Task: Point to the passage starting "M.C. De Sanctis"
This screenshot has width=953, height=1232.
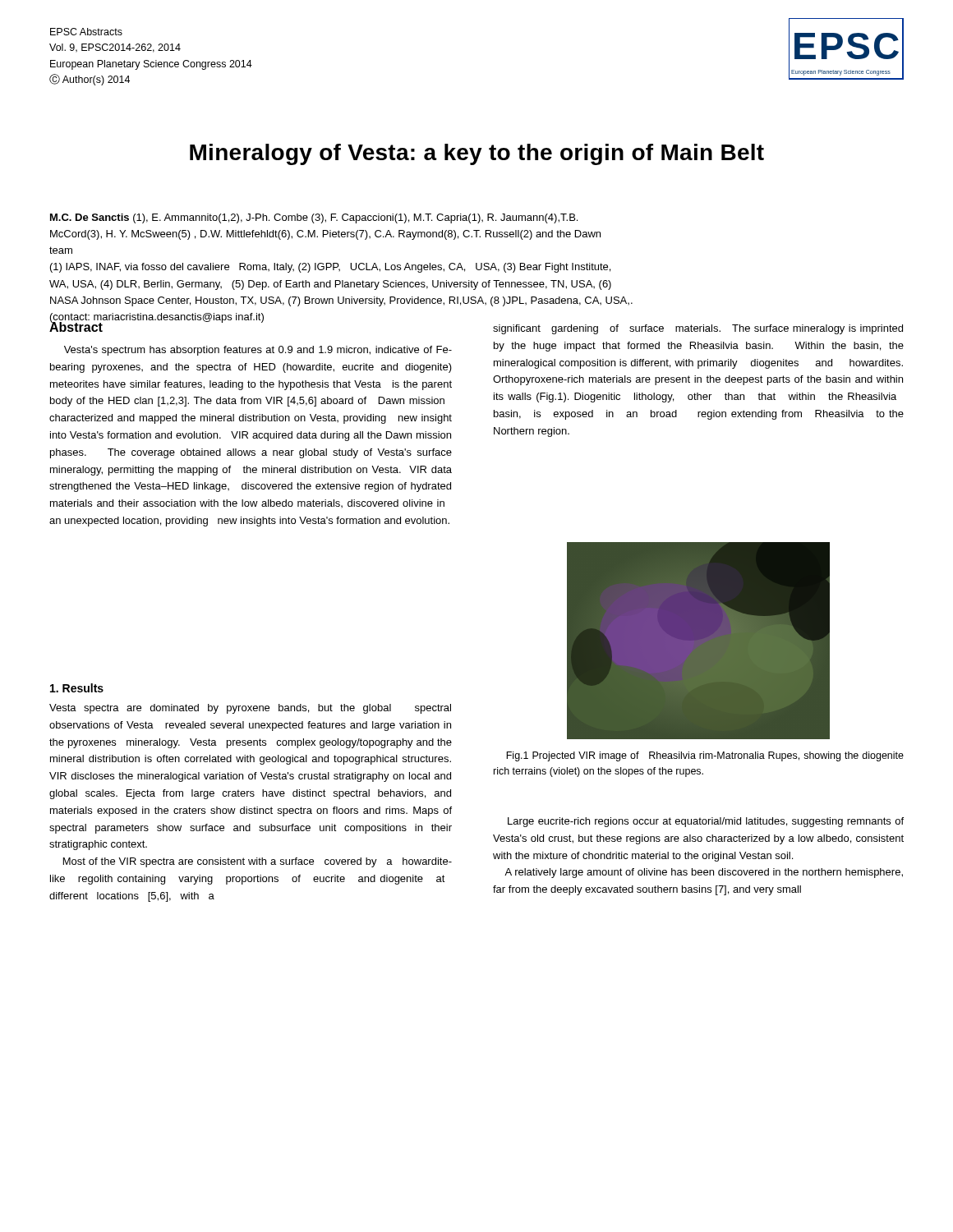Action: [341, 267]
